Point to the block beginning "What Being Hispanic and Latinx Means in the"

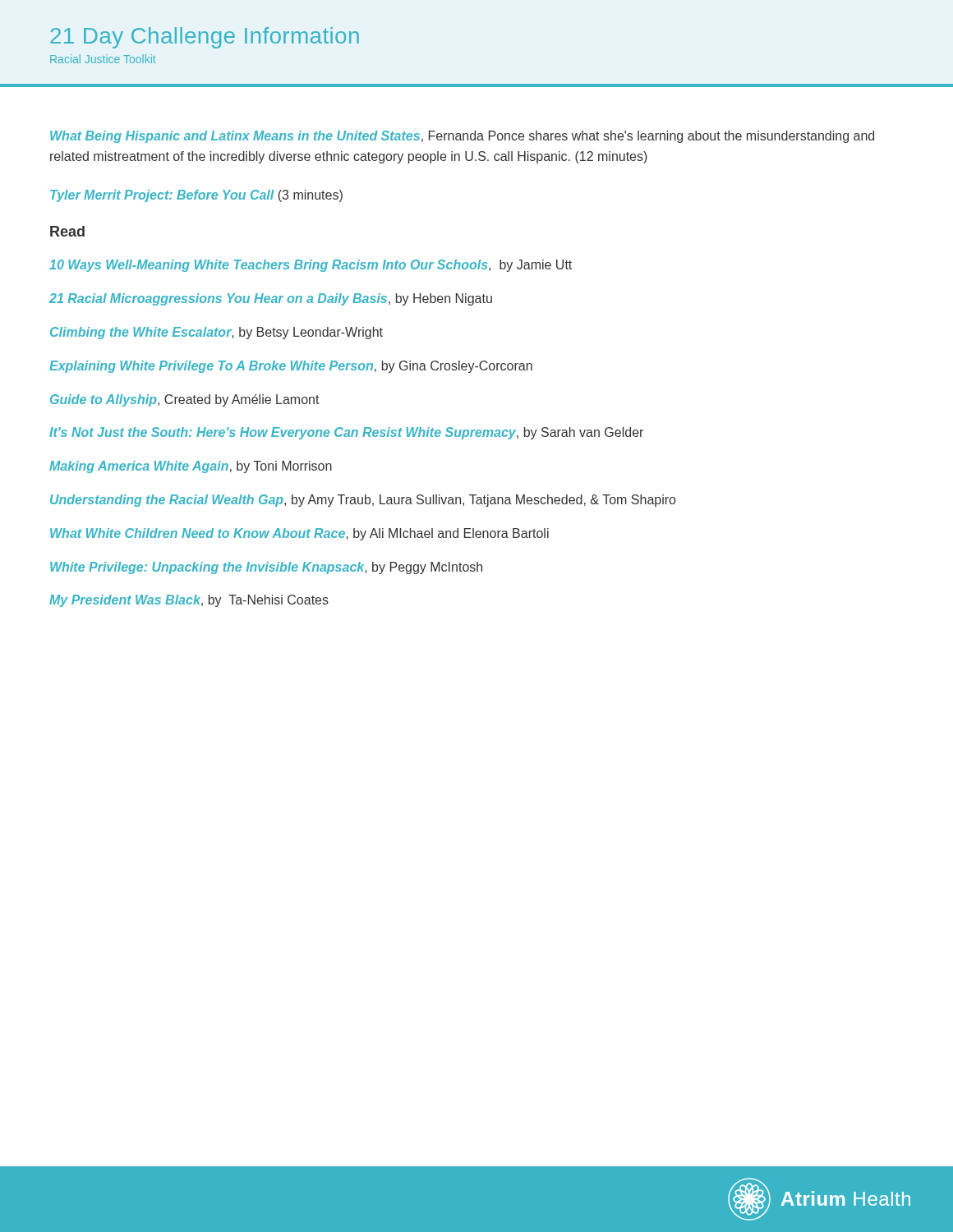[462, 146]
